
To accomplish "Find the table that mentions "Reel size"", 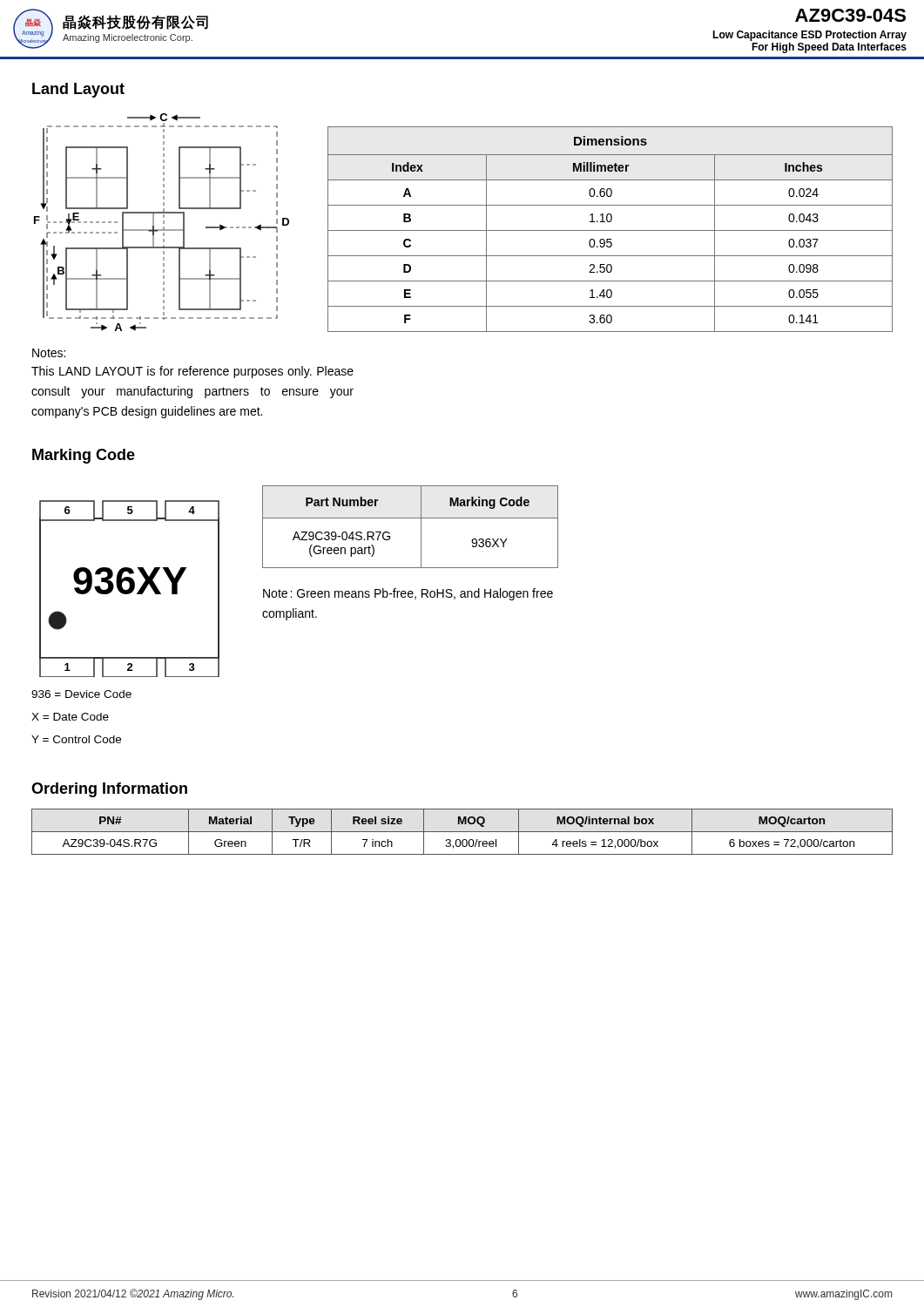I will point(462,832).
